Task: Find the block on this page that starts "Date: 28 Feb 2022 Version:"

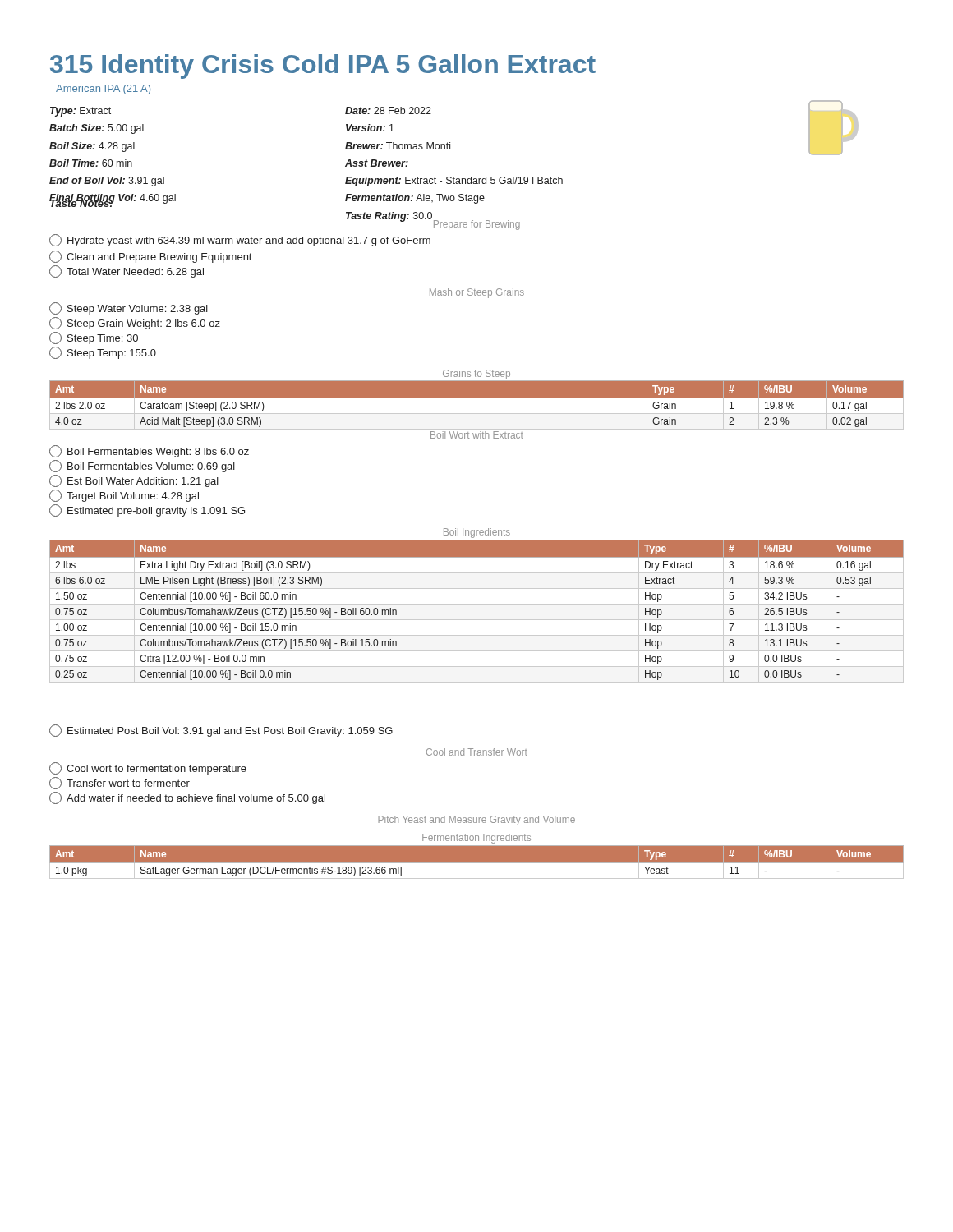Action: pyautogui.click(x=388, y=110)
